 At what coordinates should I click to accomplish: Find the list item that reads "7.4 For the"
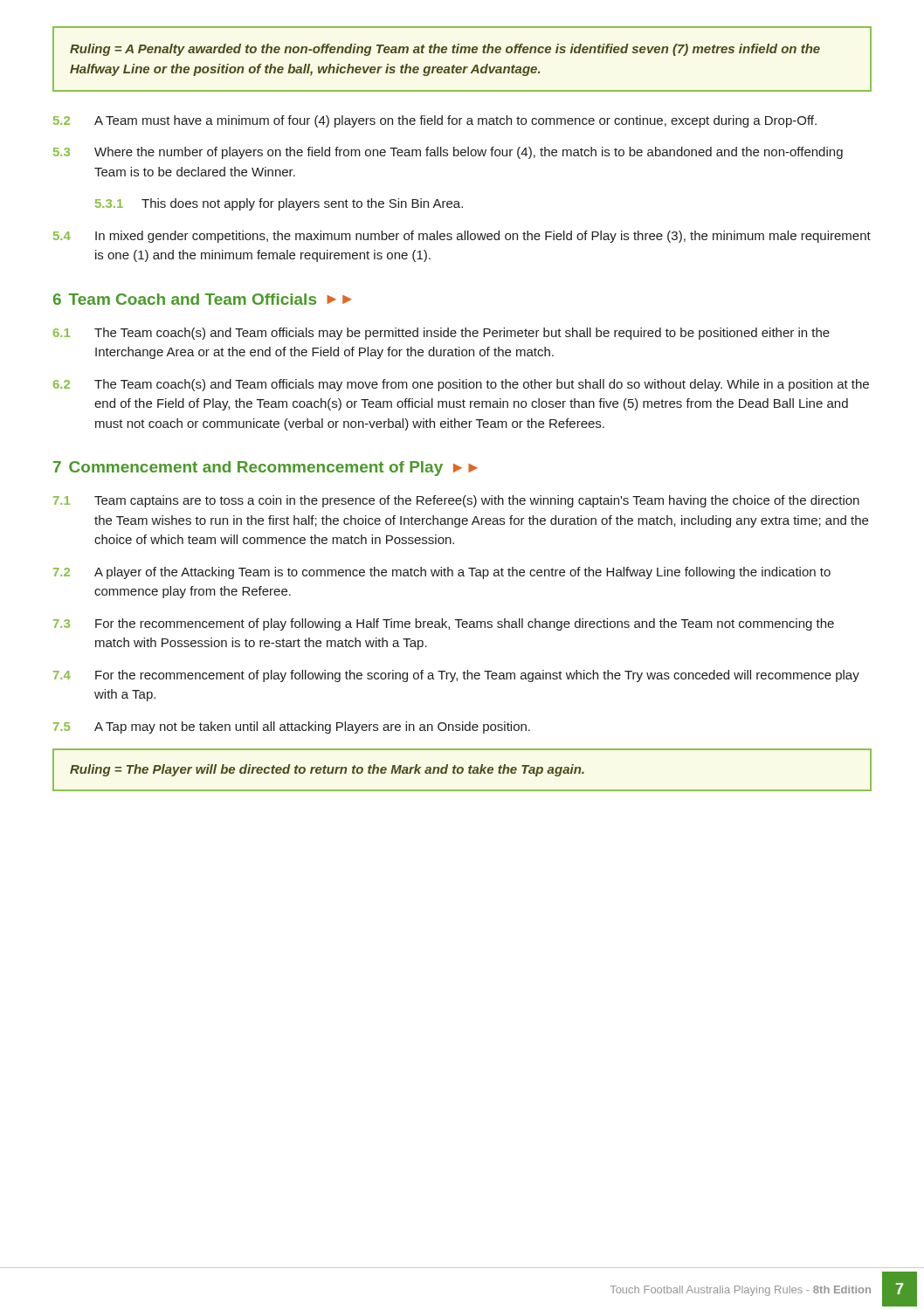point(462,685)
